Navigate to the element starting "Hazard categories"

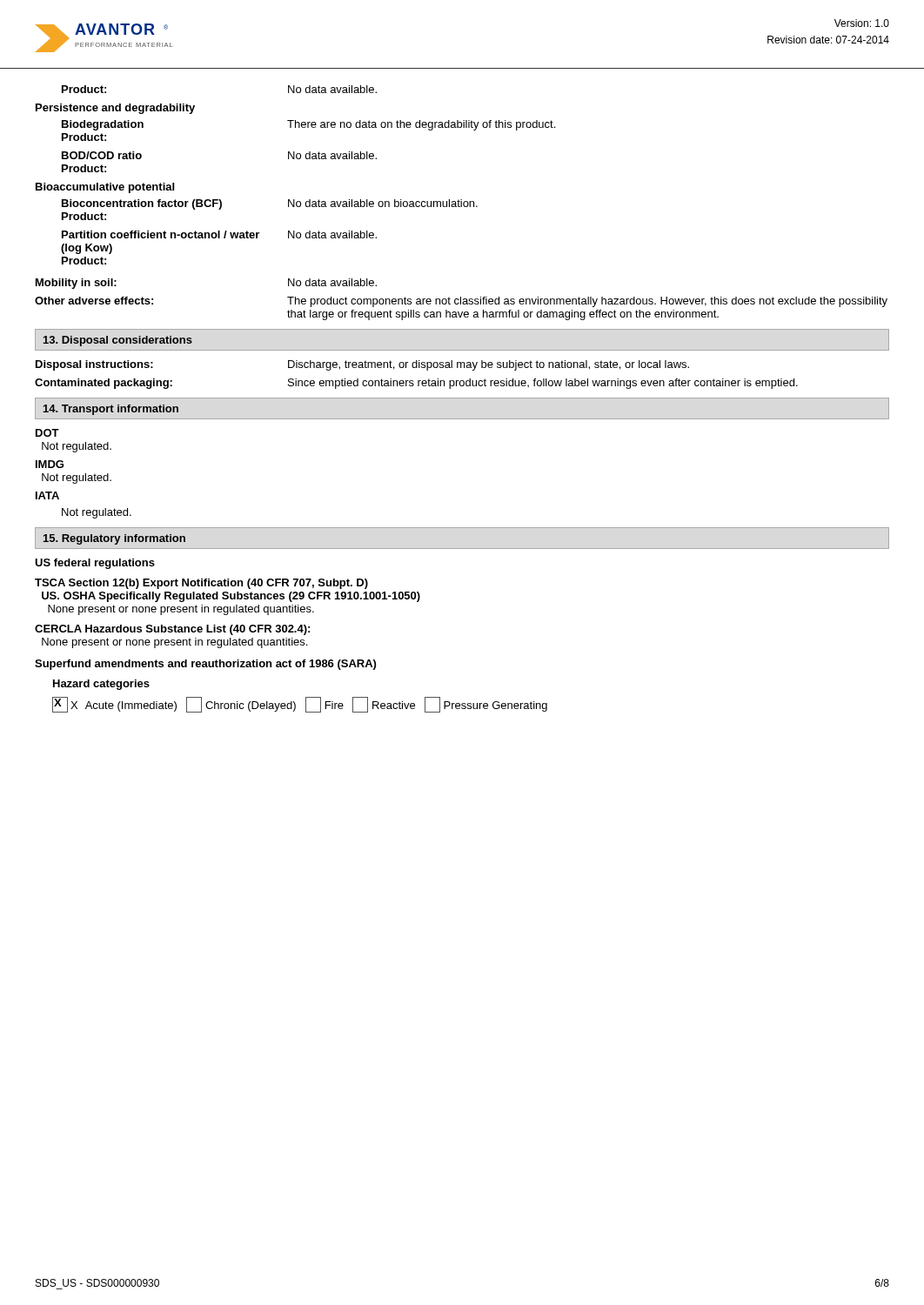click(101, 683)
